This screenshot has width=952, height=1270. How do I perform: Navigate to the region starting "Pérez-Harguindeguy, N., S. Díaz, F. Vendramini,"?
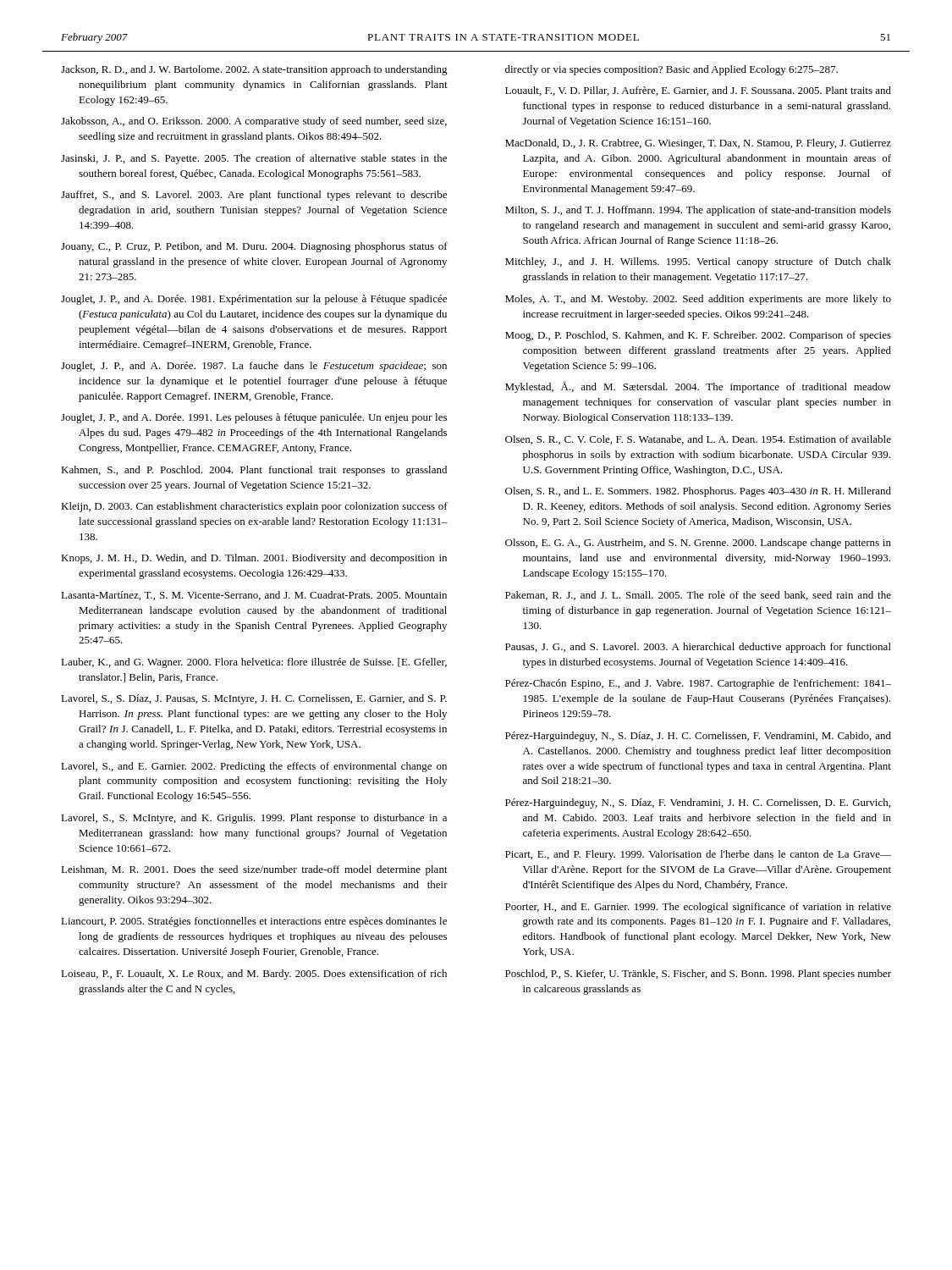(698, 817)
